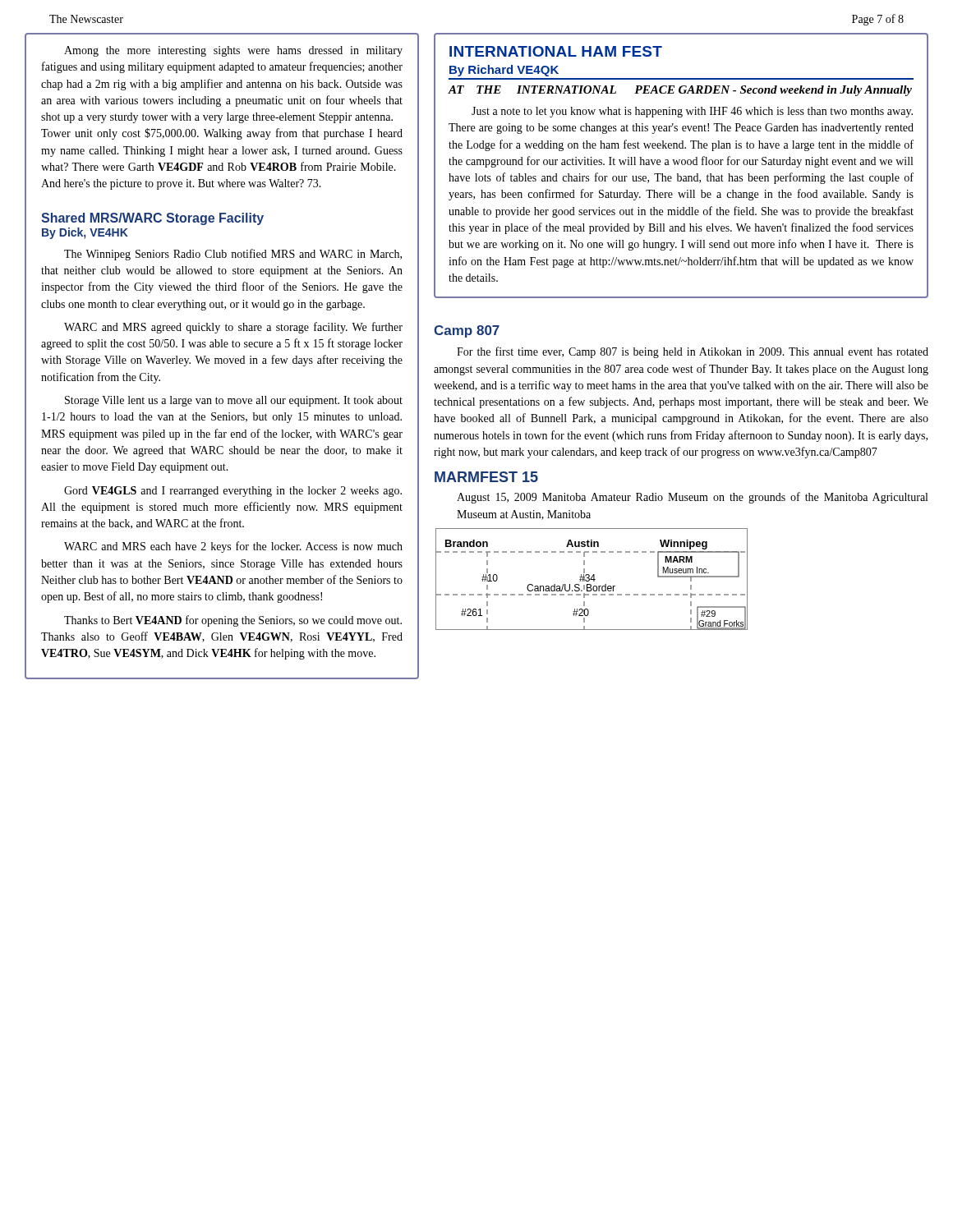Find the block on this page that starts "AT THE INTERNATIONAL PEACE"
Image resolution: width=953 pixels, height=1232 pixels.
point(681,90)
